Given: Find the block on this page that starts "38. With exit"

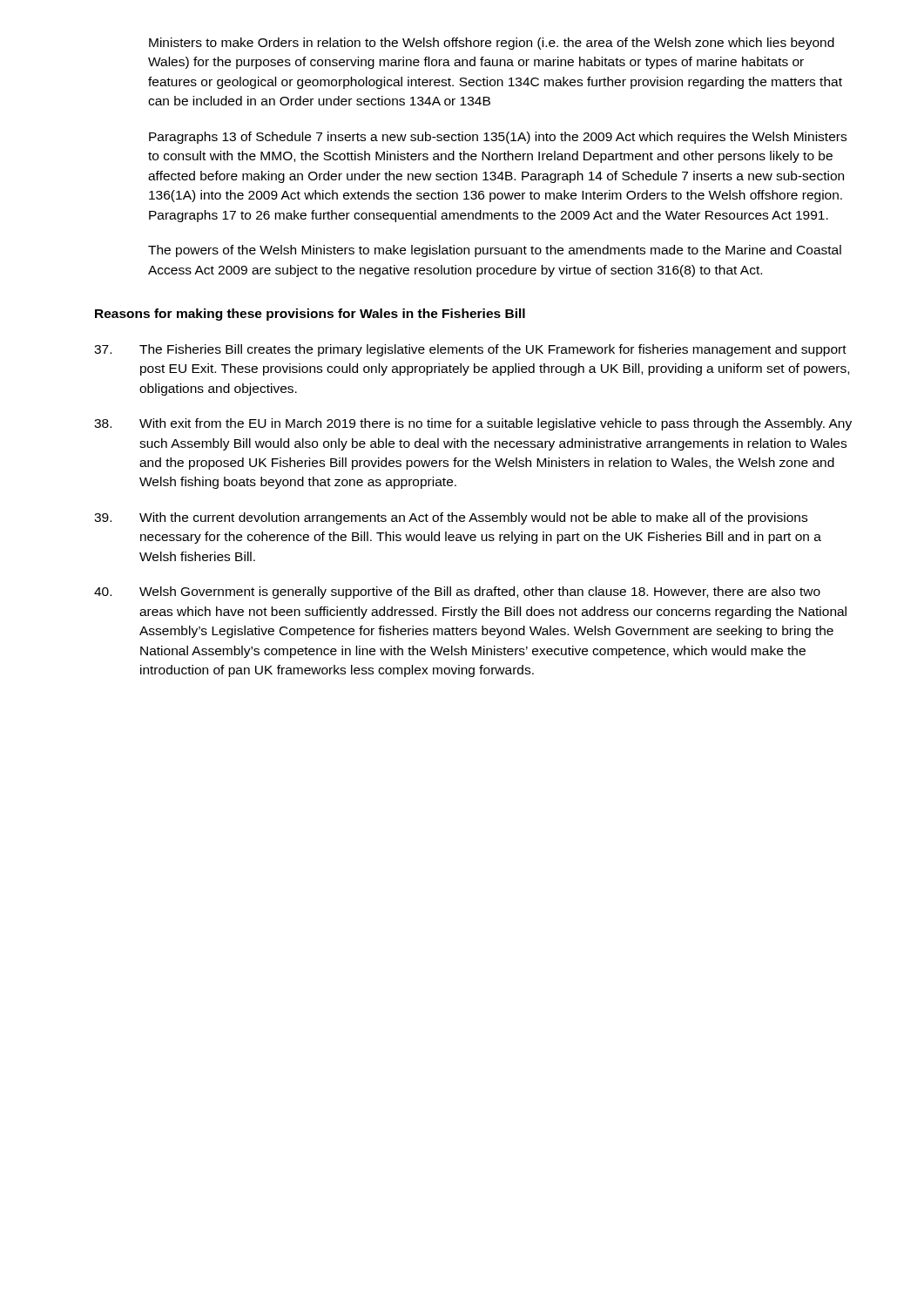Looking at the screenshot, I should tap(474, 453).
